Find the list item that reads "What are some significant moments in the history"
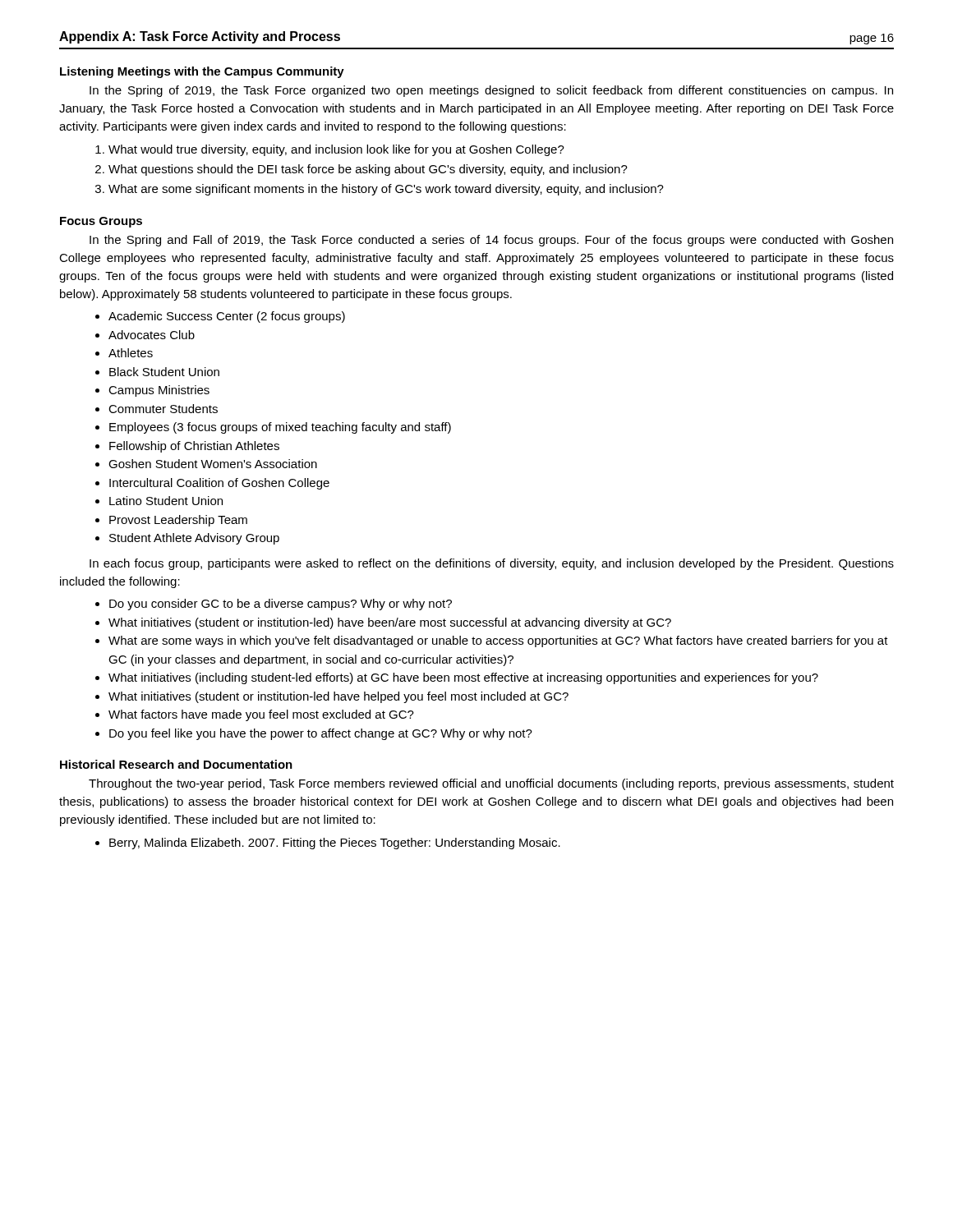Viewport: 953px width, 1232px height. click(x=386, y=189)
